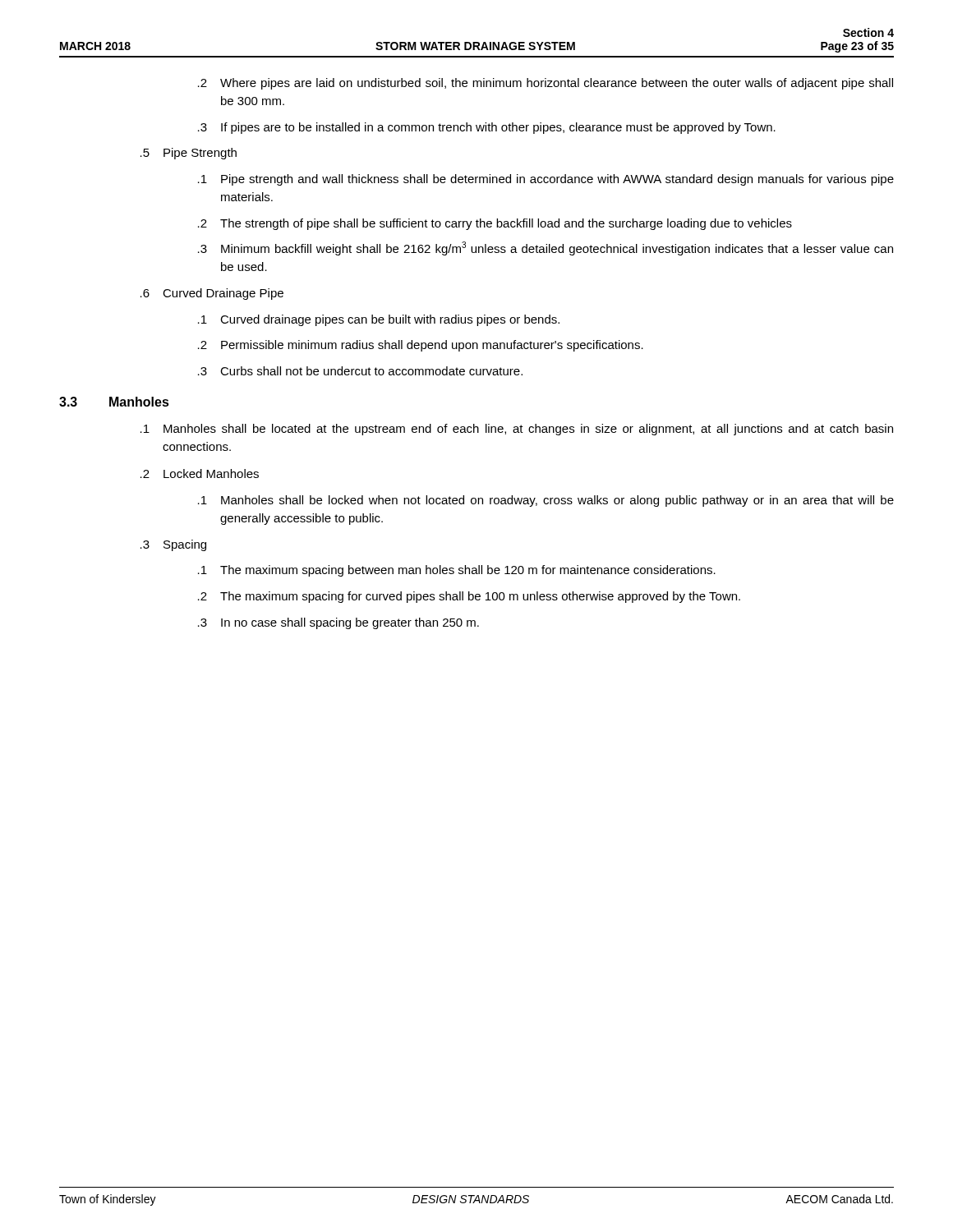Image resolution: width=953 pixels, height=1232 pixels.
Task: Navigate to the element starting ".1 Pipe strength and wall"
Action: (530, 188)
